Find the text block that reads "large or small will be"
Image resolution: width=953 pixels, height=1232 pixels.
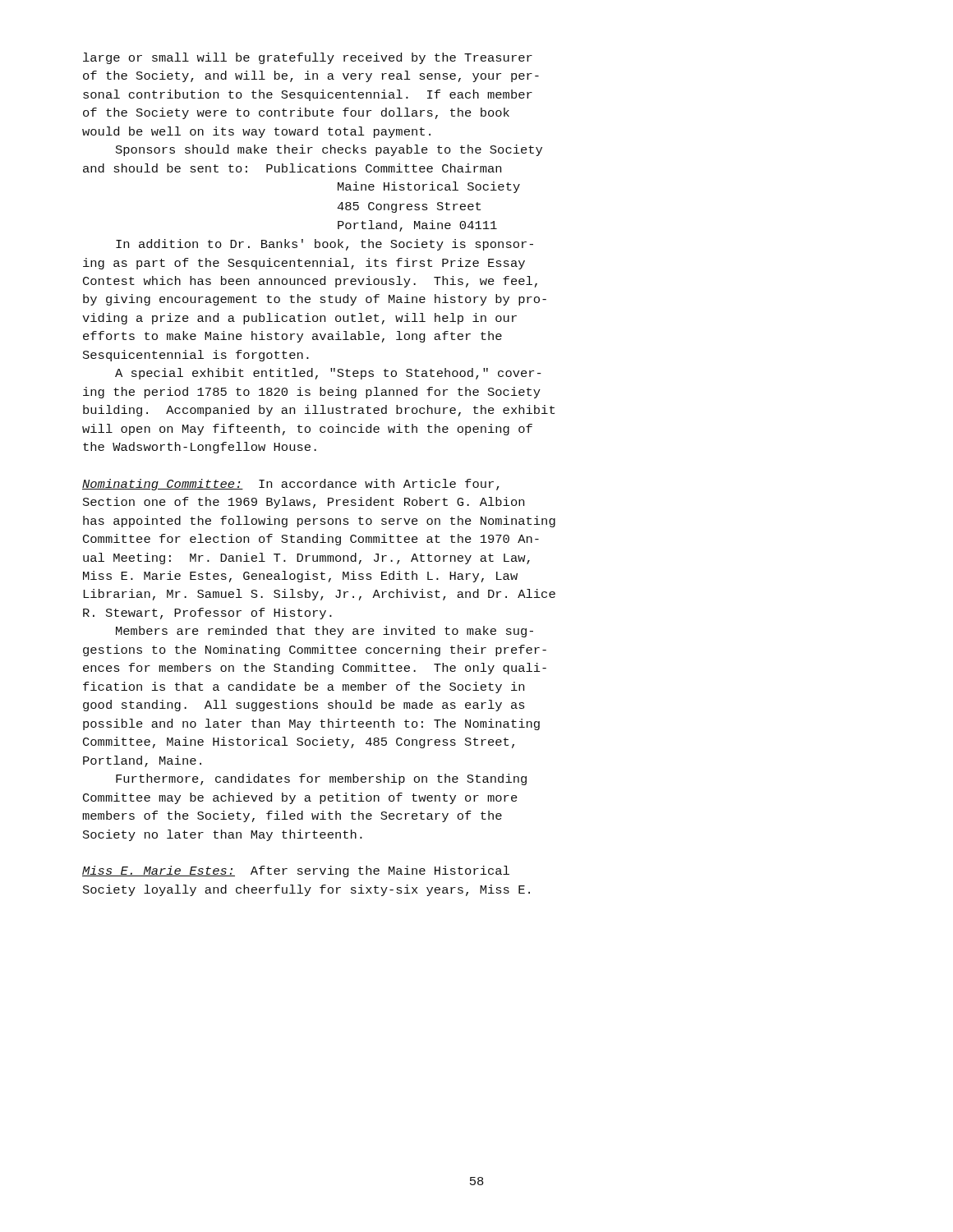pyautogui.click(x=476, y=253)
